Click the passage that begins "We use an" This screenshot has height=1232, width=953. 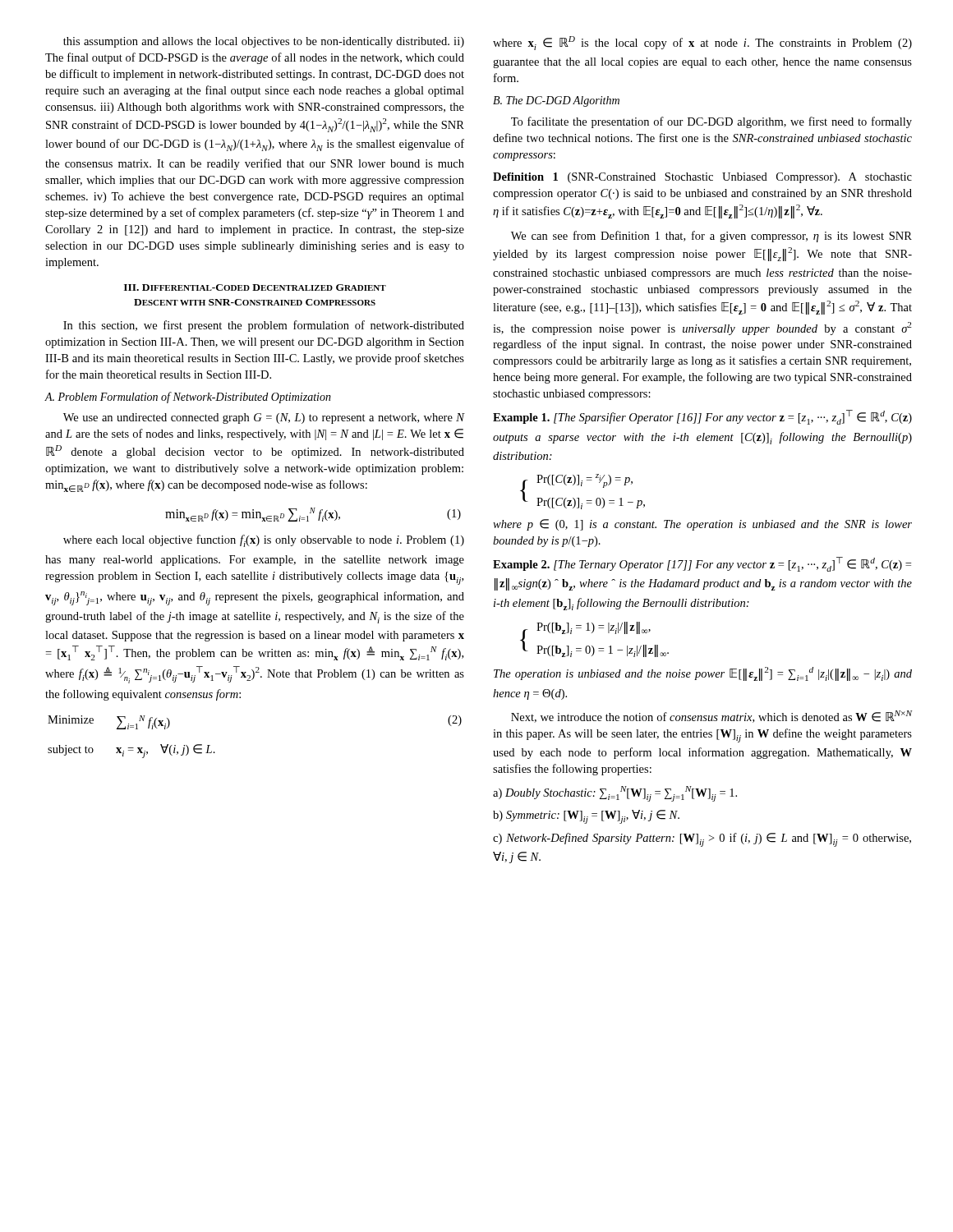255,453
